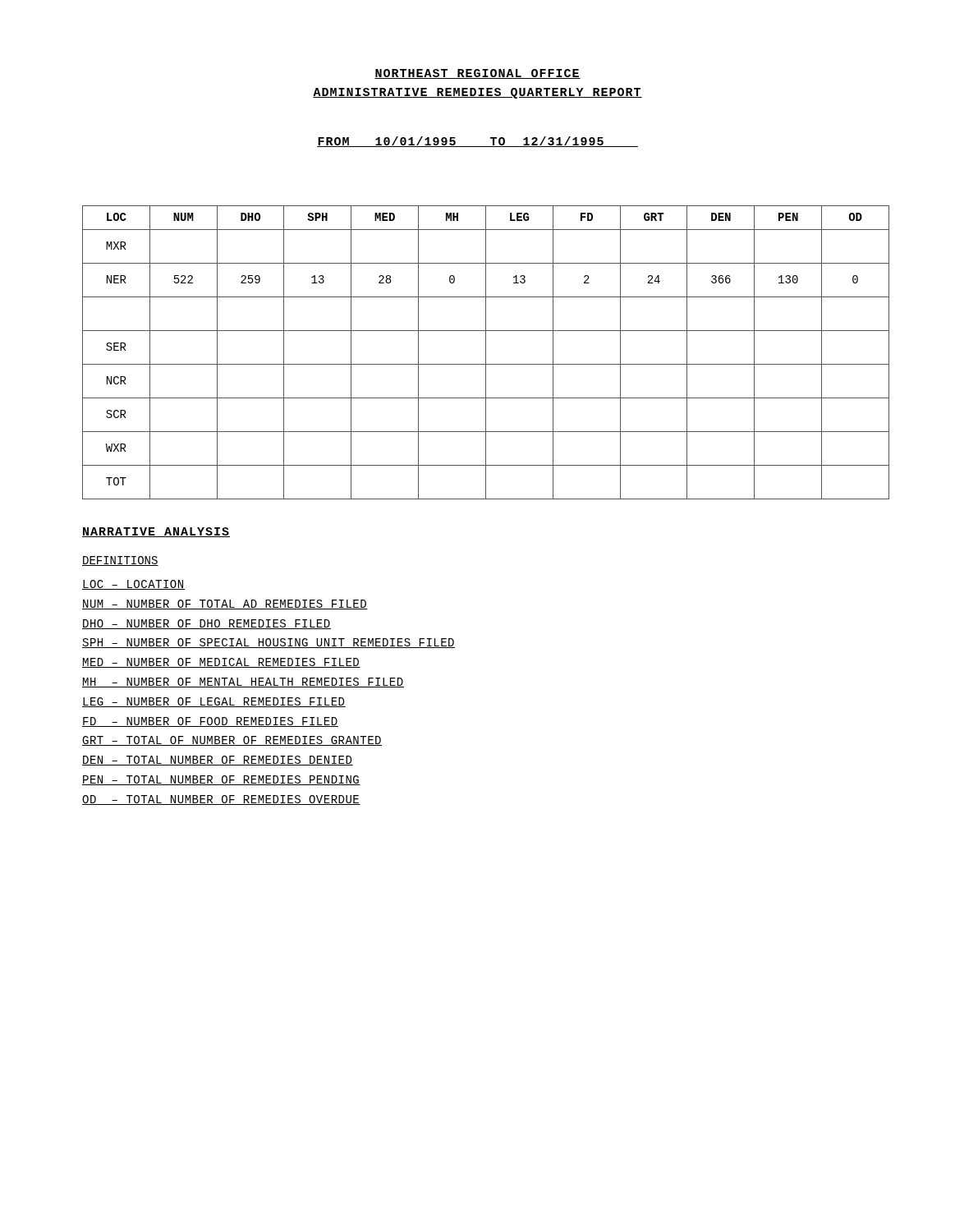Point to the block starting "MED – NUMBER OF MEDICAL"

pyautogui.click(x=221, y=663)
